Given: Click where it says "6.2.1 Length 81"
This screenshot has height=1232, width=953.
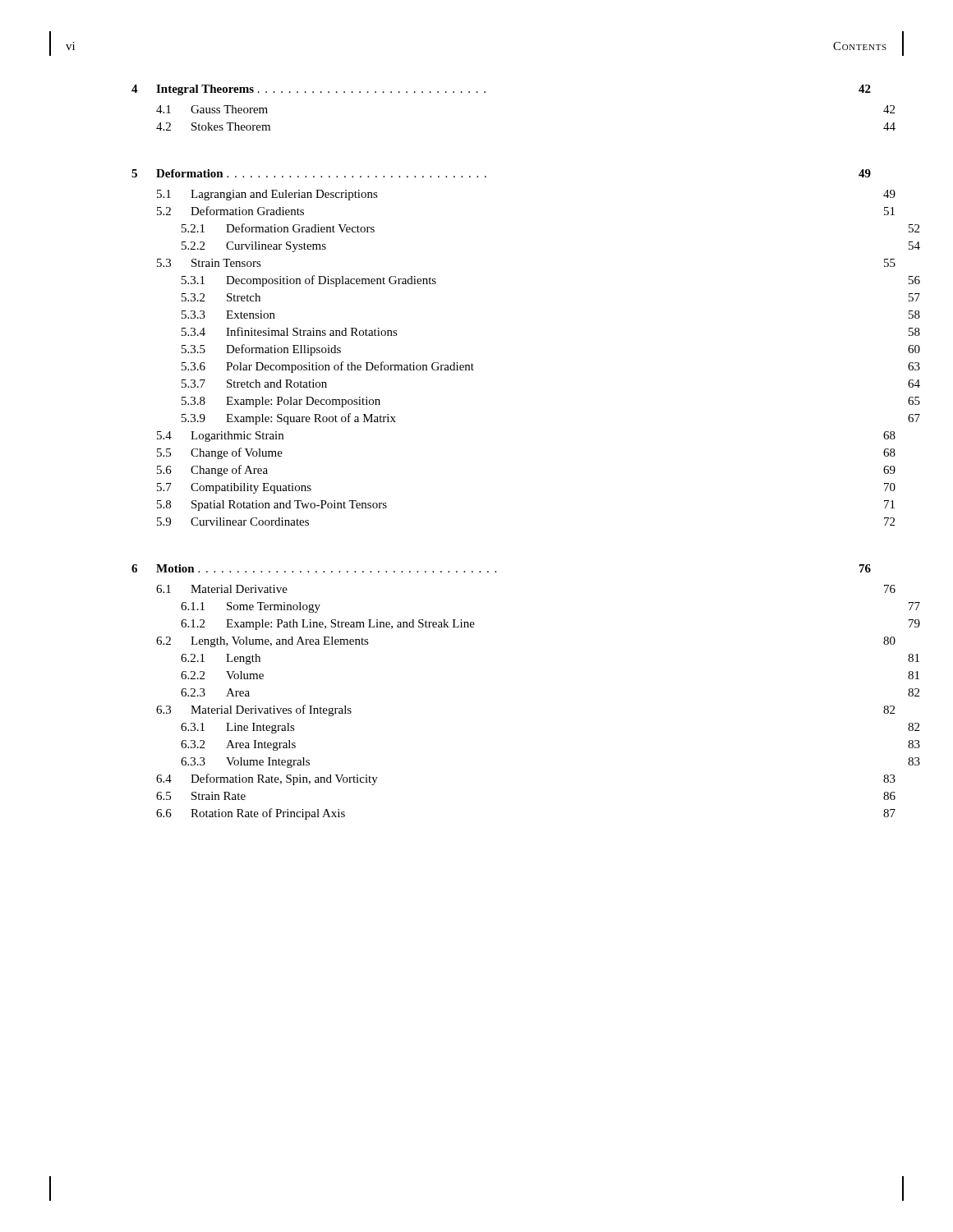Looking at the screenshot, I should click(193, 659).
